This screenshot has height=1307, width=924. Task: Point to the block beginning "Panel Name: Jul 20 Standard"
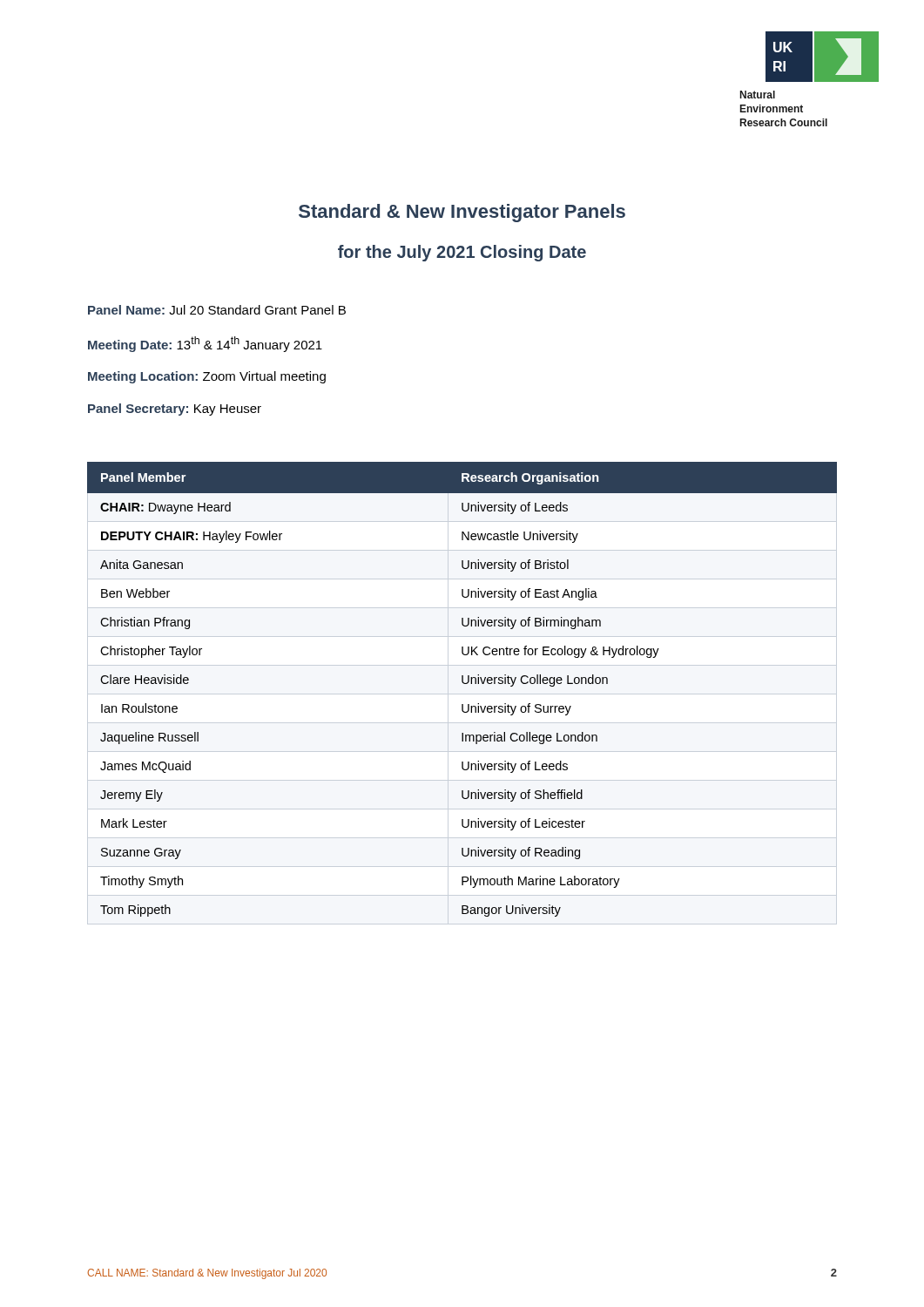click(x=217, y=310)
